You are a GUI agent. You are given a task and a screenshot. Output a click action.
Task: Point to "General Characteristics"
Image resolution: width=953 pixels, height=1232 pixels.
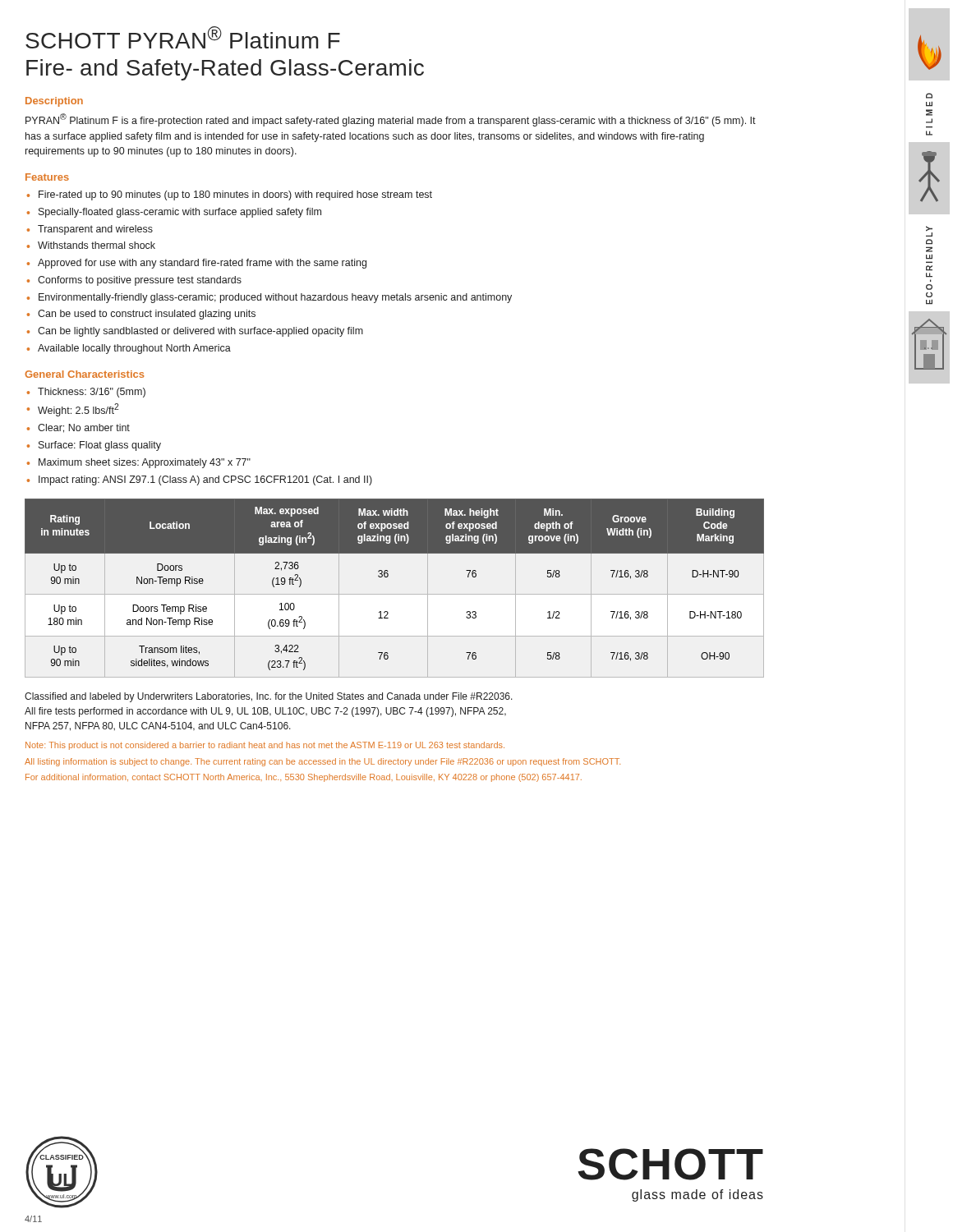click(85, 374)
